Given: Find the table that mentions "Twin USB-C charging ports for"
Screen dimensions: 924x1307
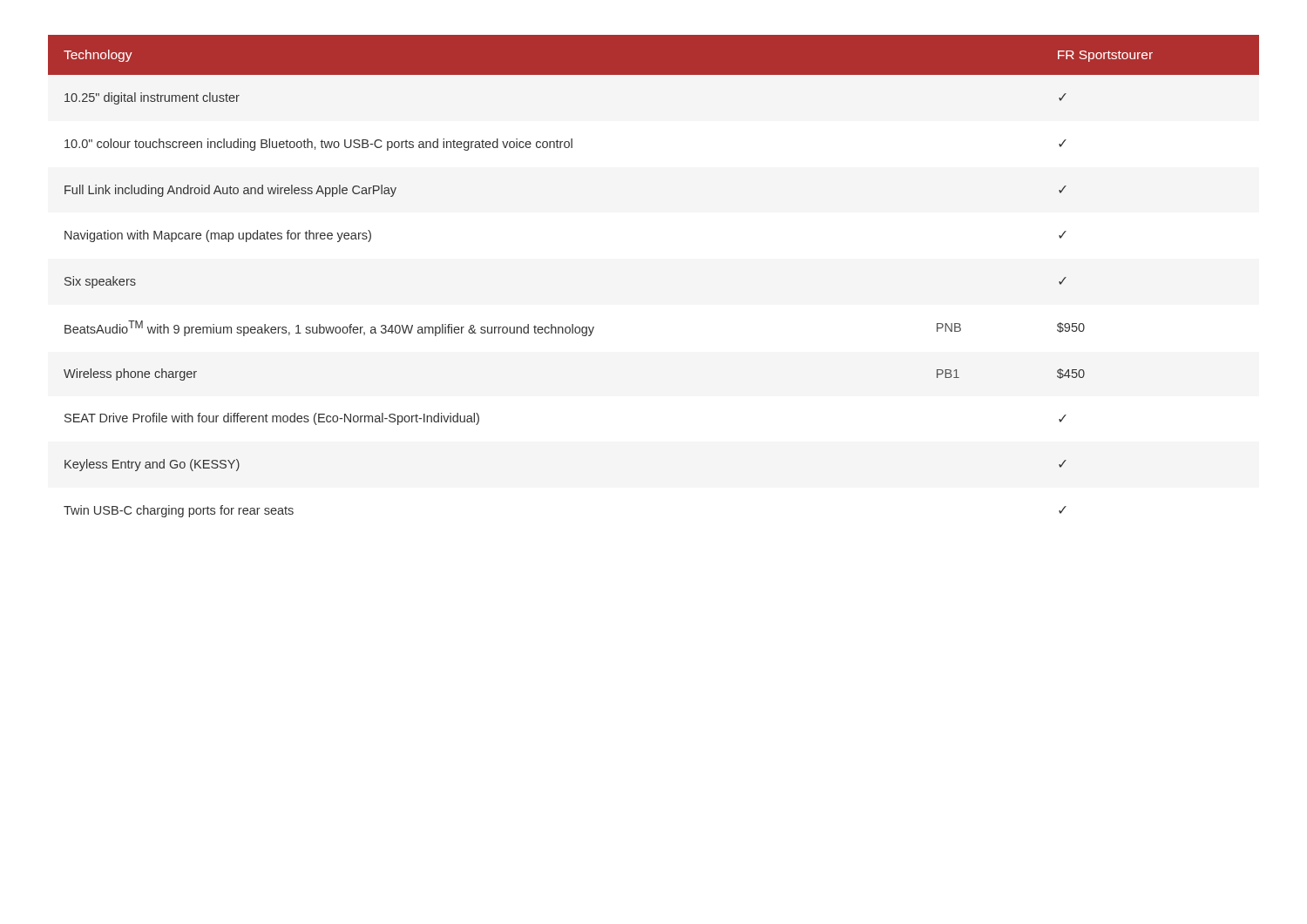Looking at the screenshot, I should coord(654,284).
